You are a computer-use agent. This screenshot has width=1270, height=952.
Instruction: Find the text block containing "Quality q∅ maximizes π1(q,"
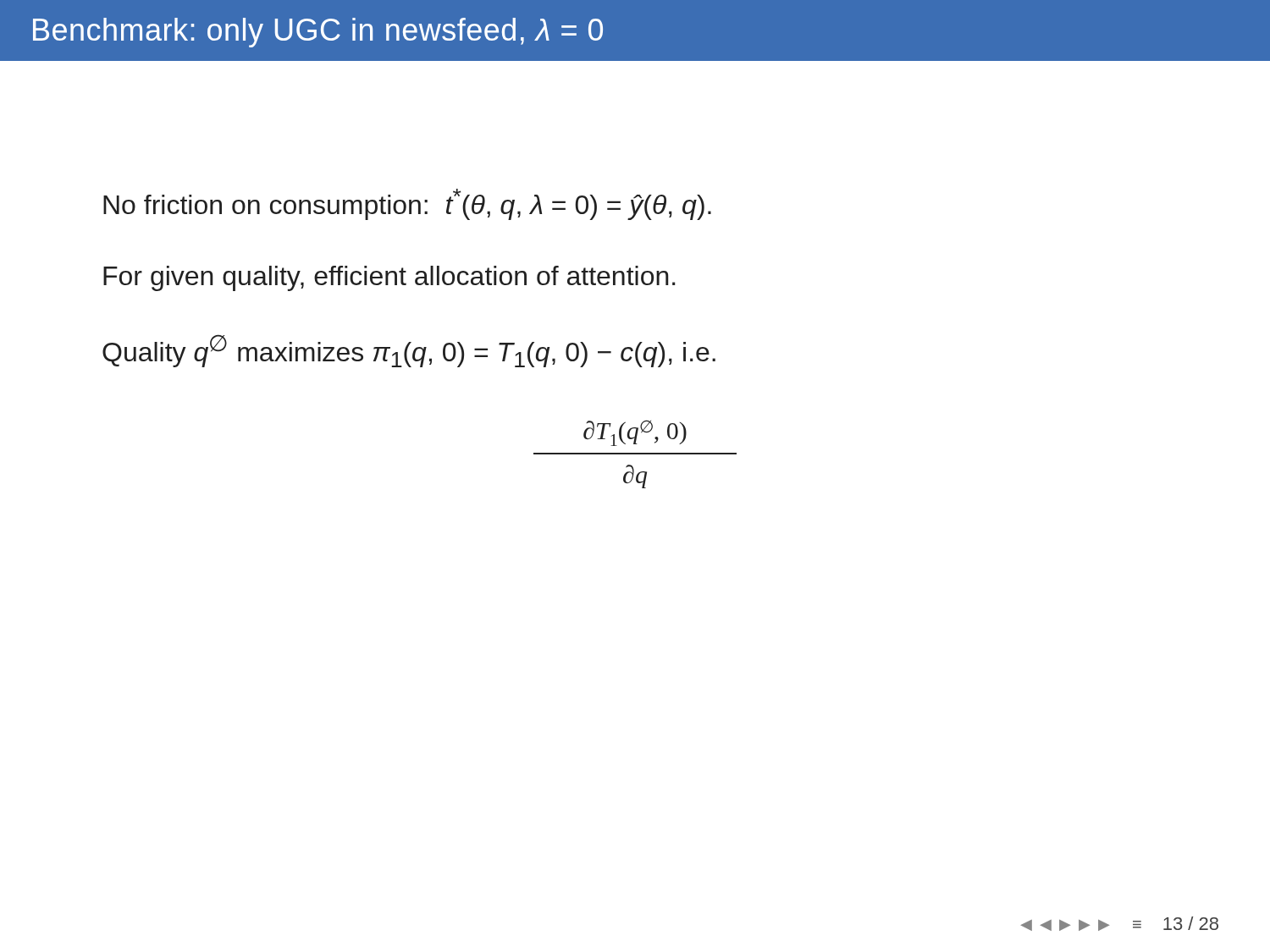[410, 351]
